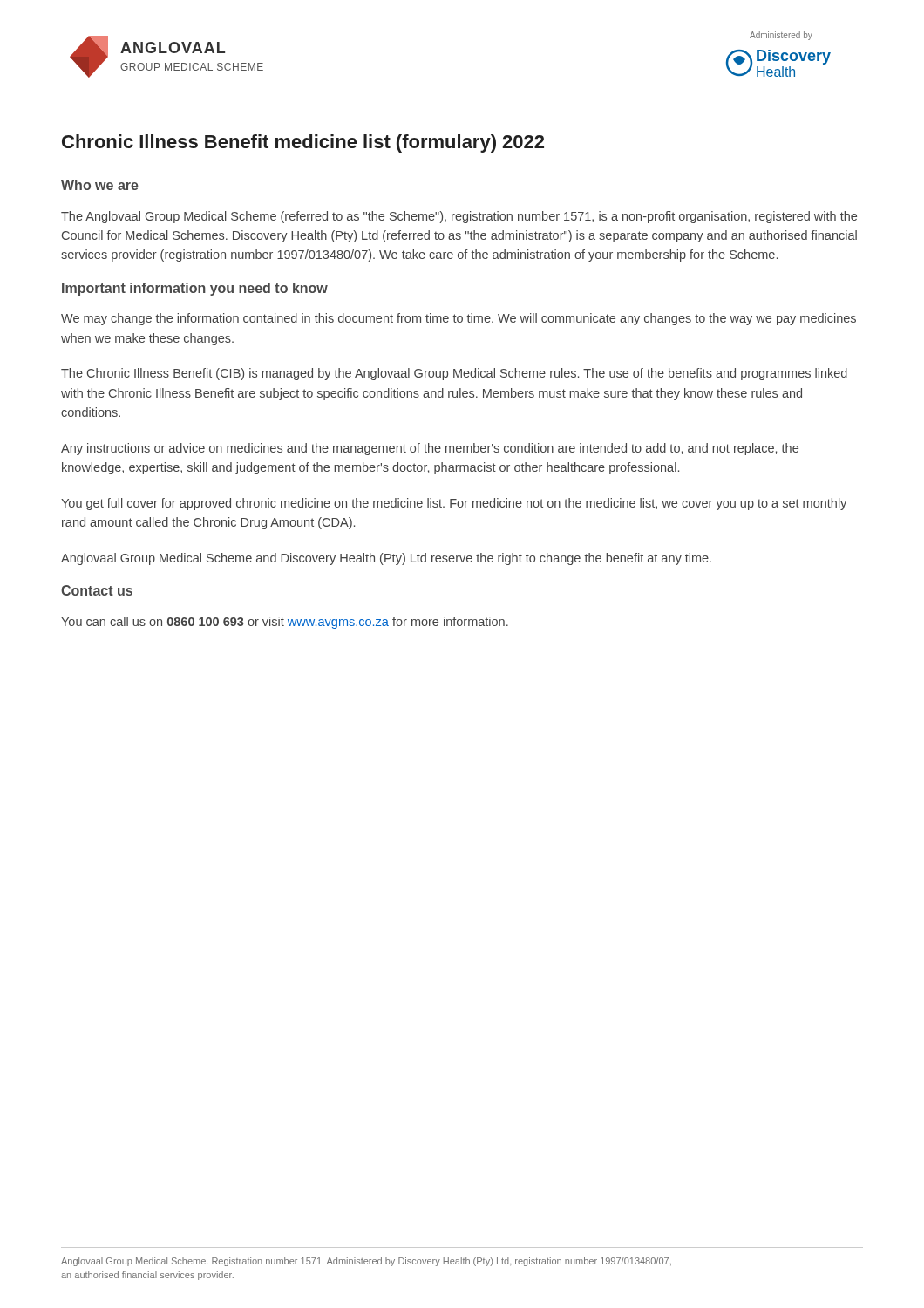Screen dimensions: 1308x924
Task: Navigate to the passage starting "You can call us on 0860 100"
Action: [462, 622]
